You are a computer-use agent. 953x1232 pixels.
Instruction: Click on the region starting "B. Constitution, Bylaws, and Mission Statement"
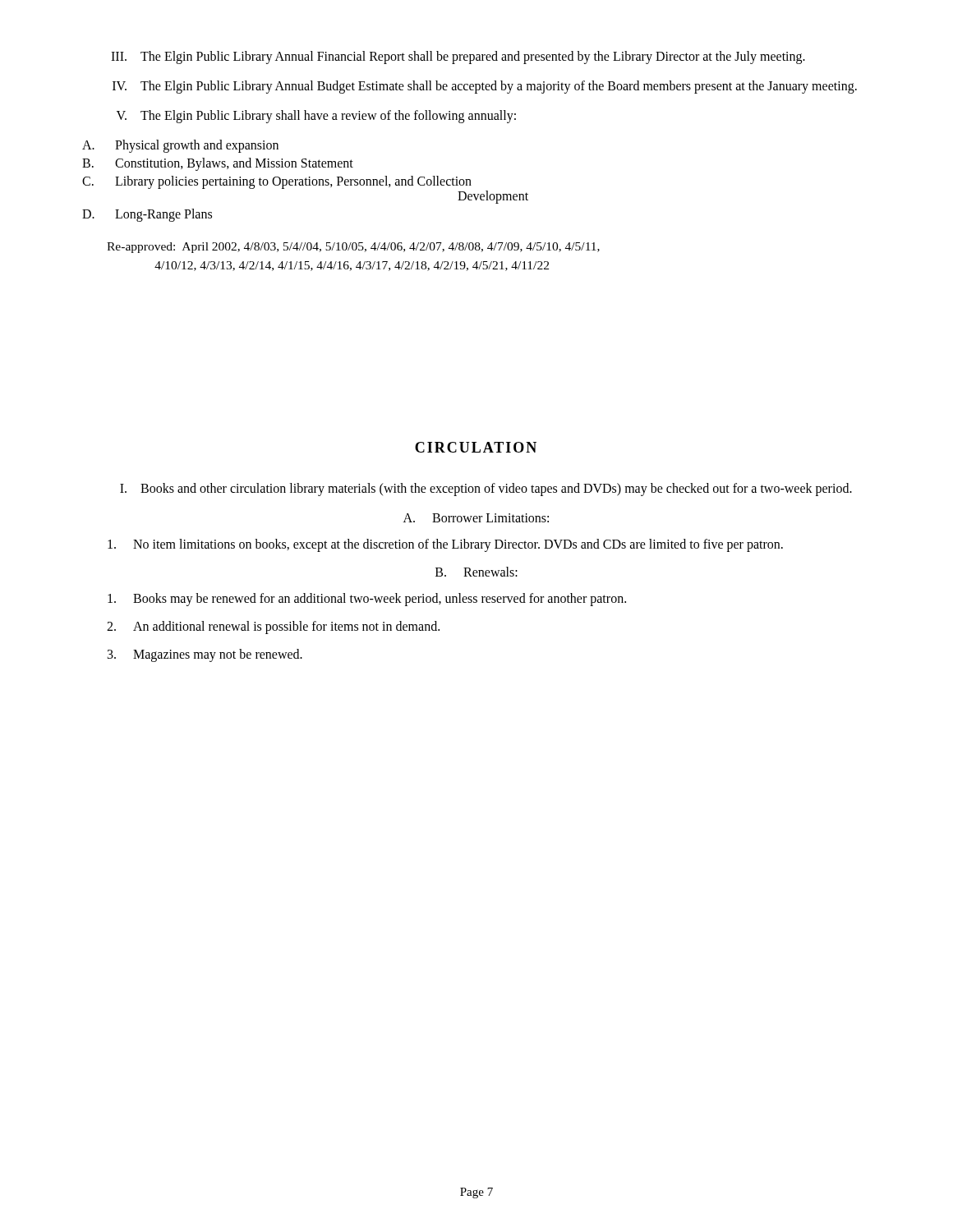tap(218, 164)
